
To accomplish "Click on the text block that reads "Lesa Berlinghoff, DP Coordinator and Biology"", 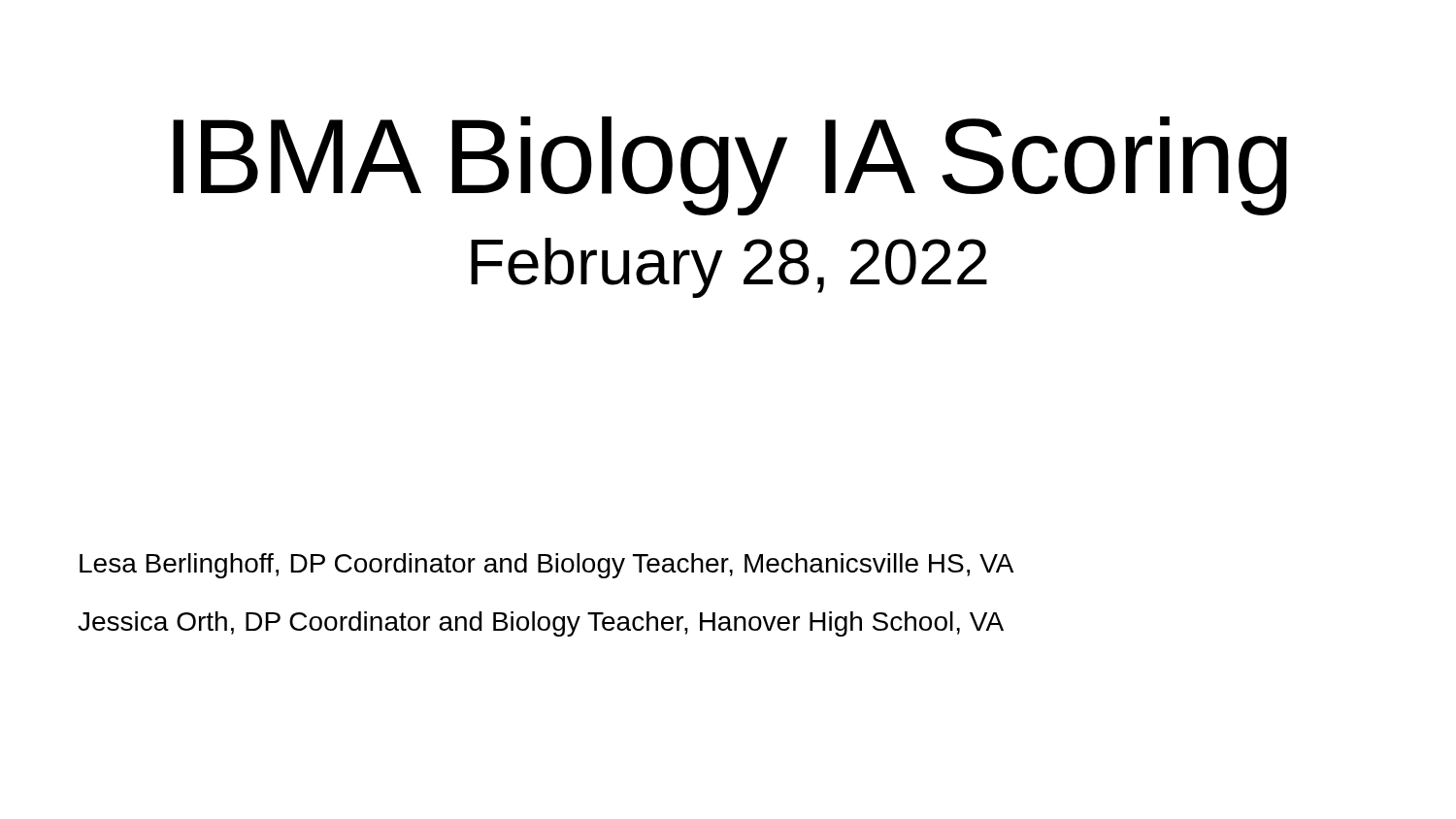I will tap(546, 563).
